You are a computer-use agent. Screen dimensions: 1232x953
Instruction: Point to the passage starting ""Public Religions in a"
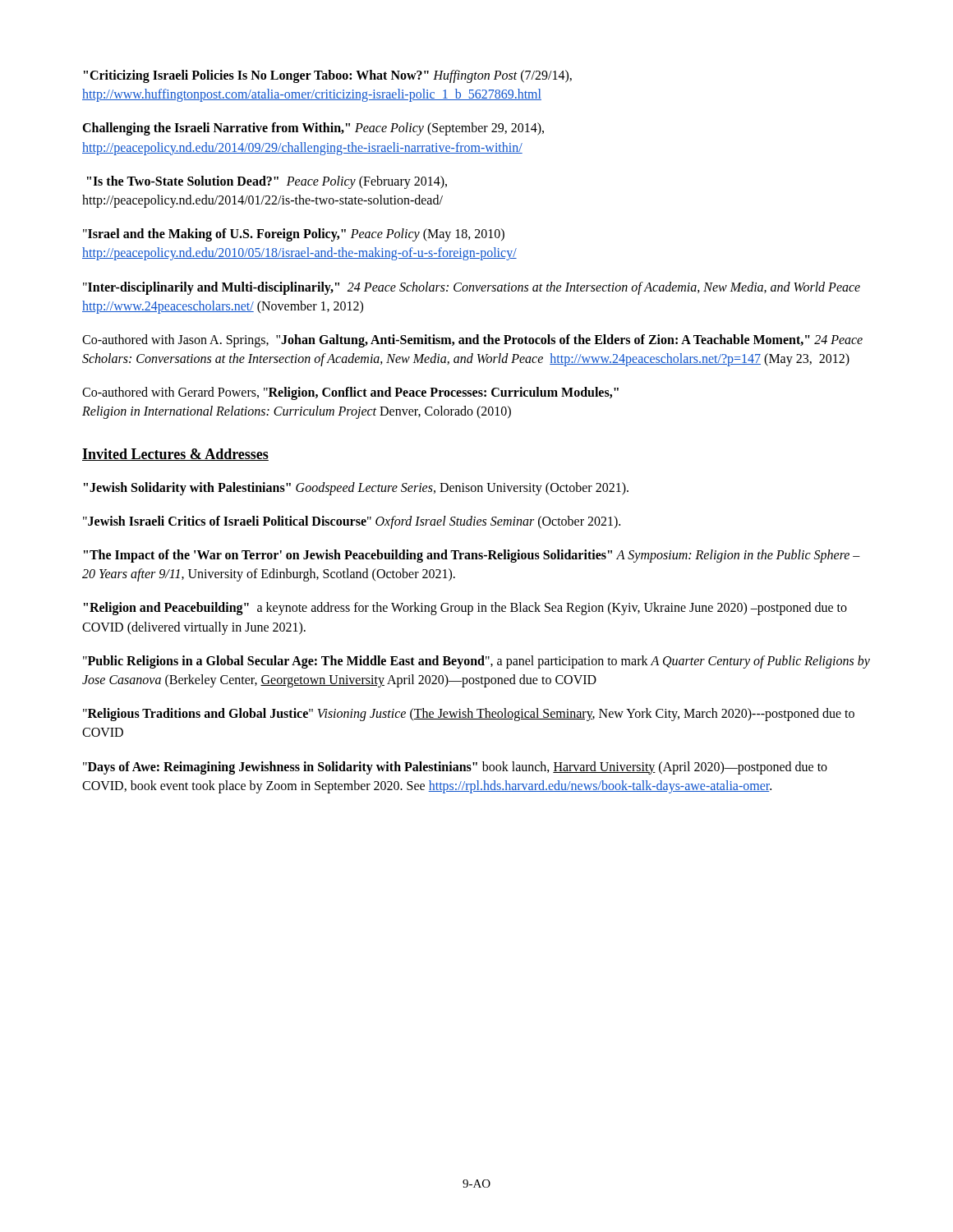tap(476, 670)
